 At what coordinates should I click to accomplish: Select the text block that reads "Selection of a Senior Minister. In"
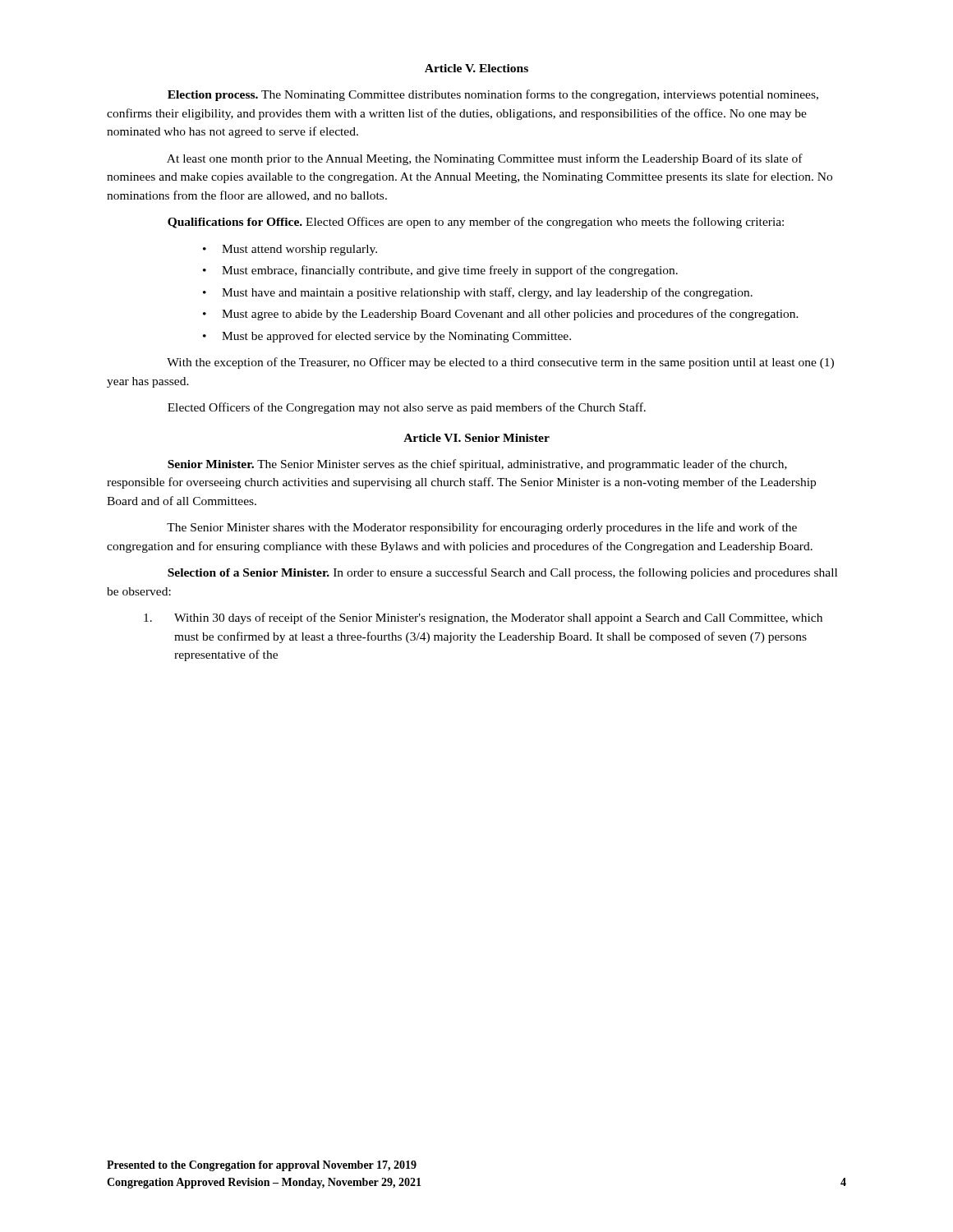472,582
